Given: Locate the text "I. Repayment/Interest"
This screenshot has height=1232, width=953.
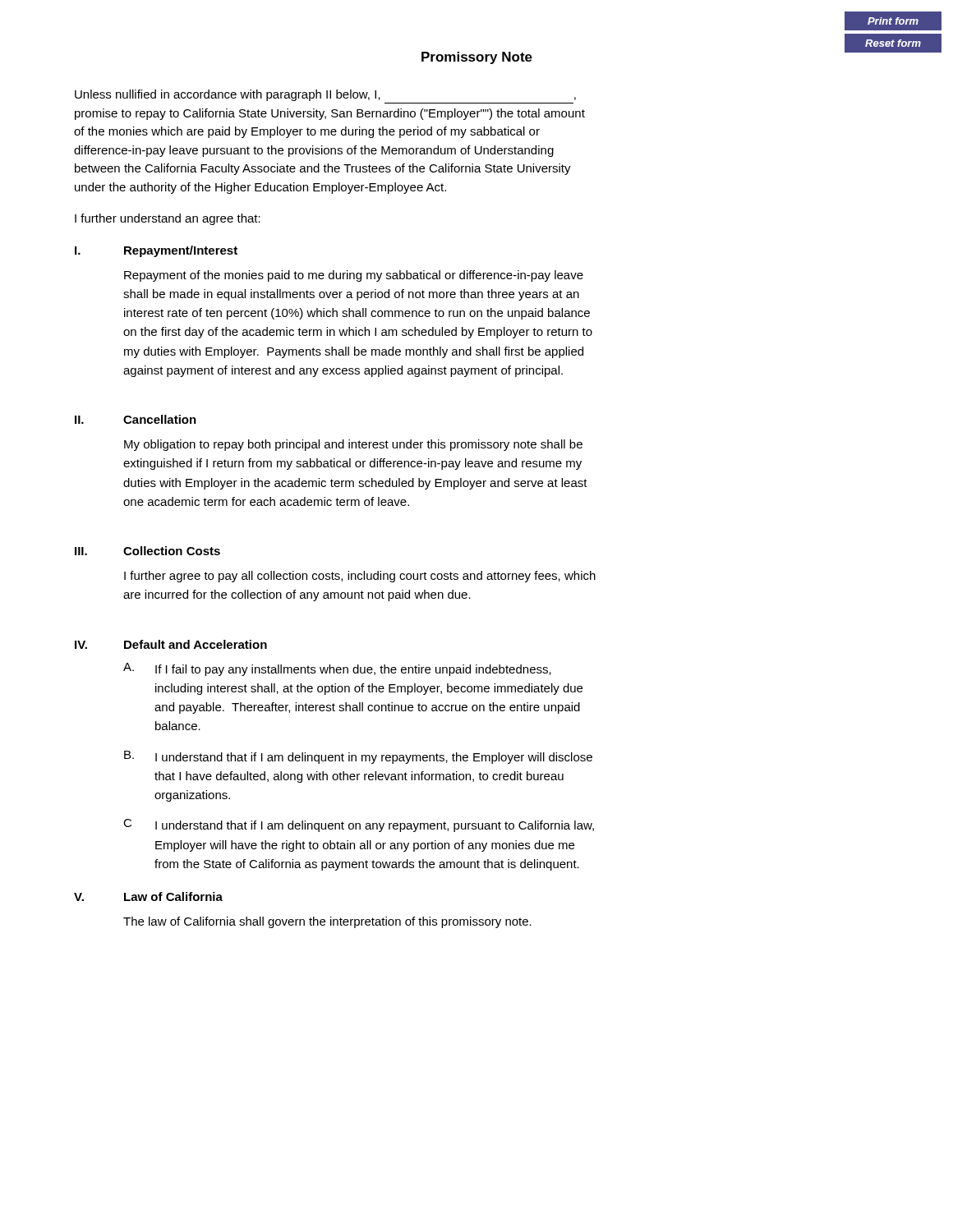Looking at the screenshot, I should coord(156,251).
